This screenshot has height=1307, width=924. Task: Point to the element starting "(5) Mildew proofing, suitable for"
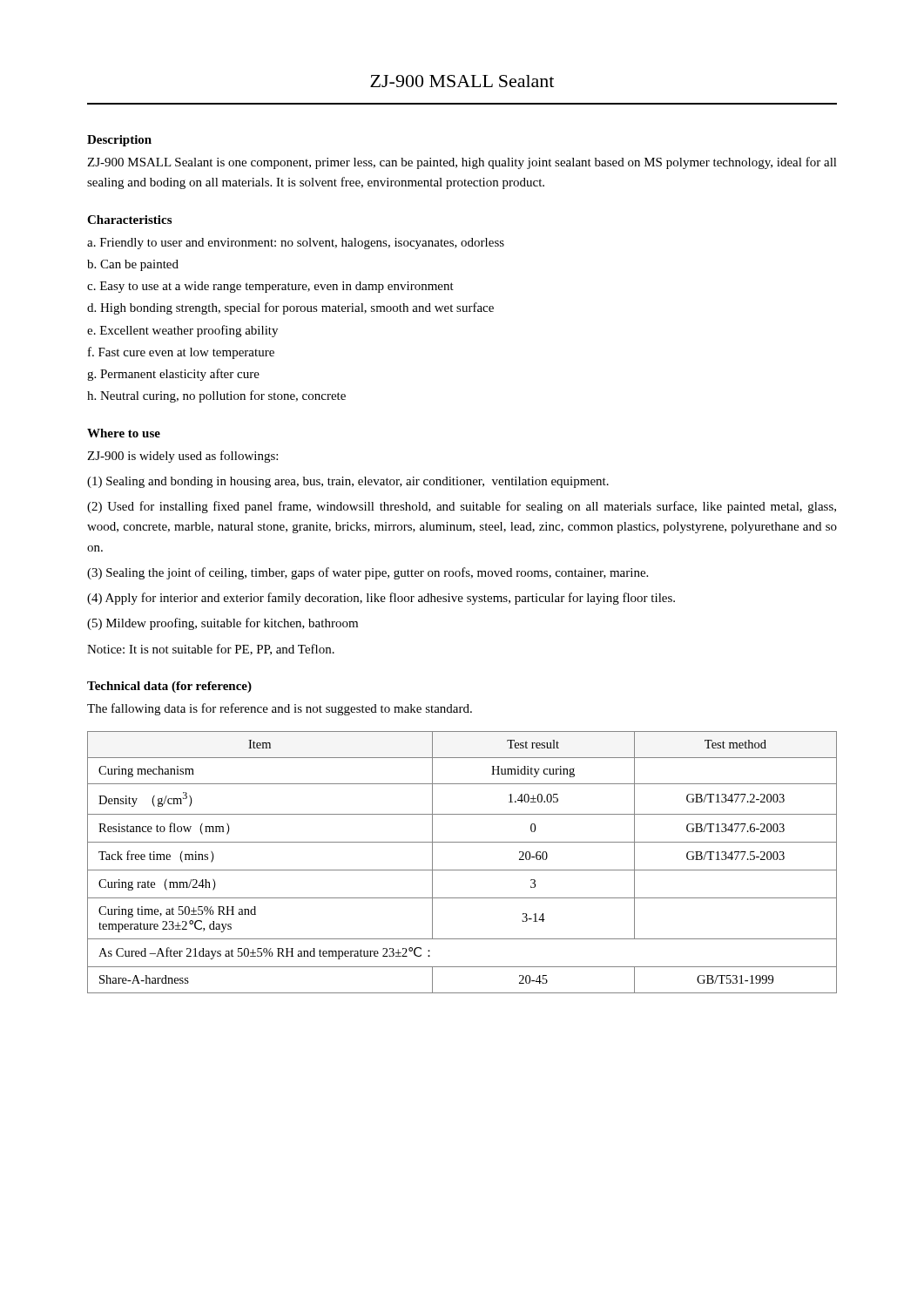pyautogui.click(x=223, y=623)
